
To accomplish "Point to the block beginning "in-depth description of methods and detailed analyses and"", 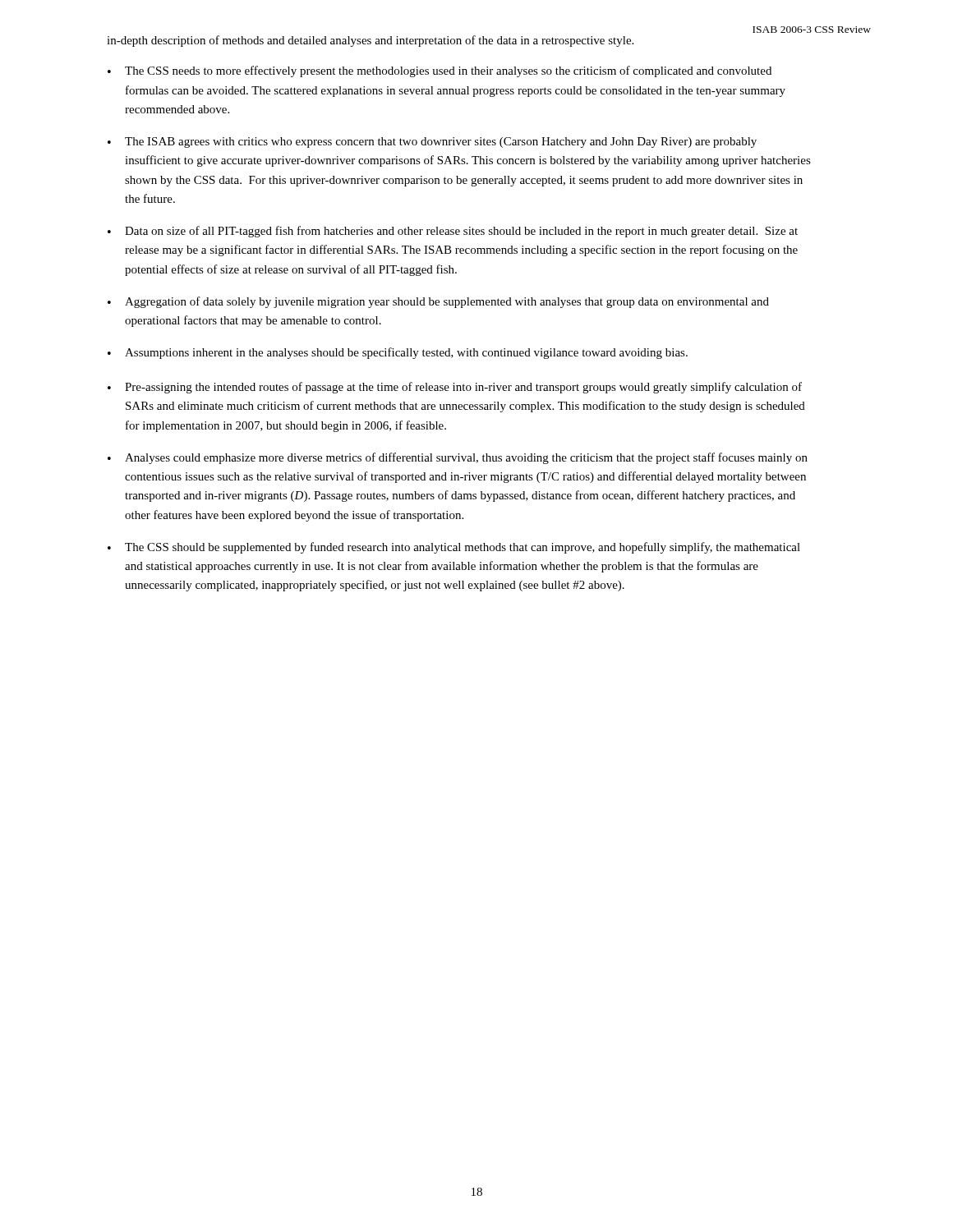I will point(371,40).
